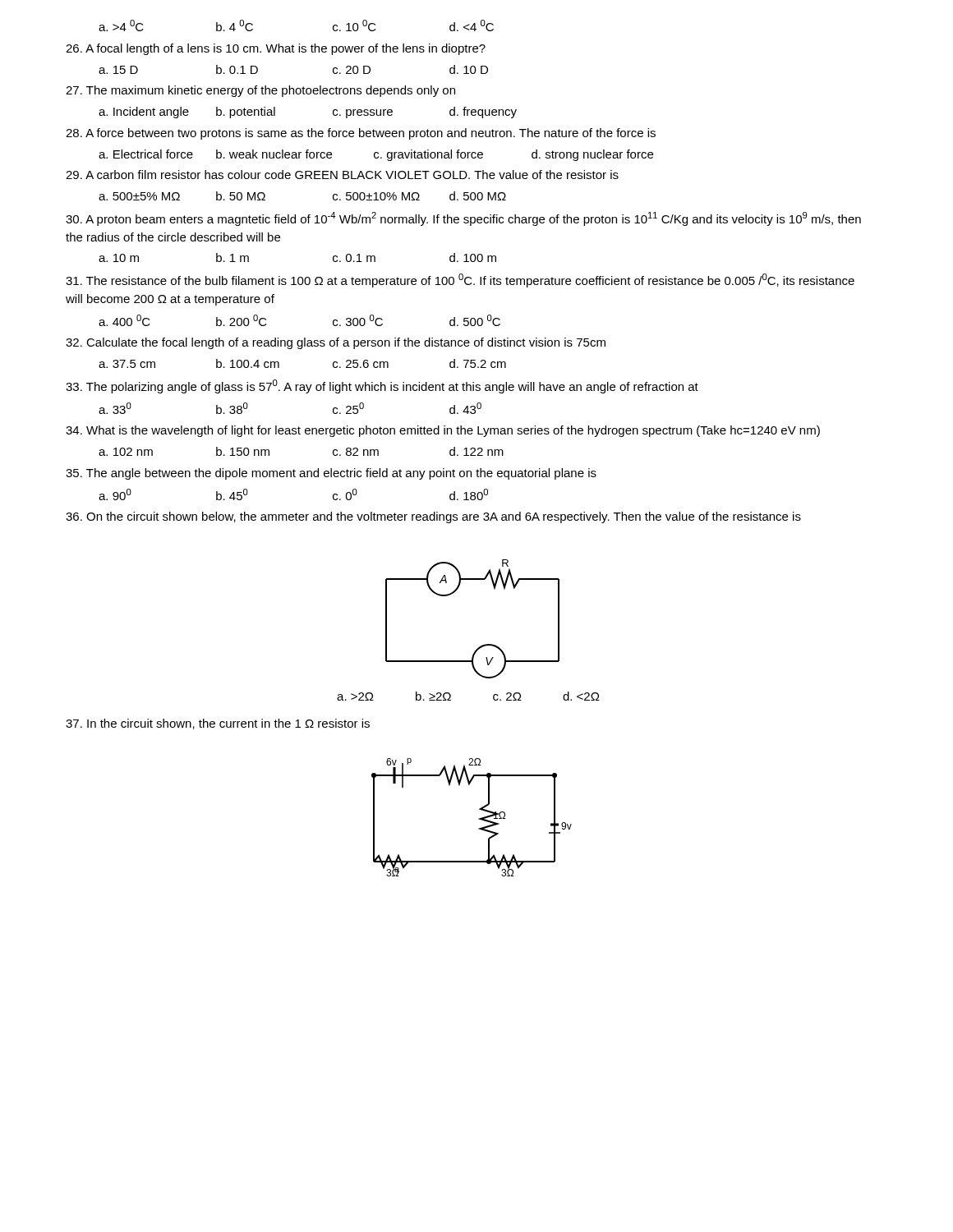Point to the text starting "a. Electrical force b. weak nuclear force"
This screenshot has height=1232, width=953.
(376, 154)
